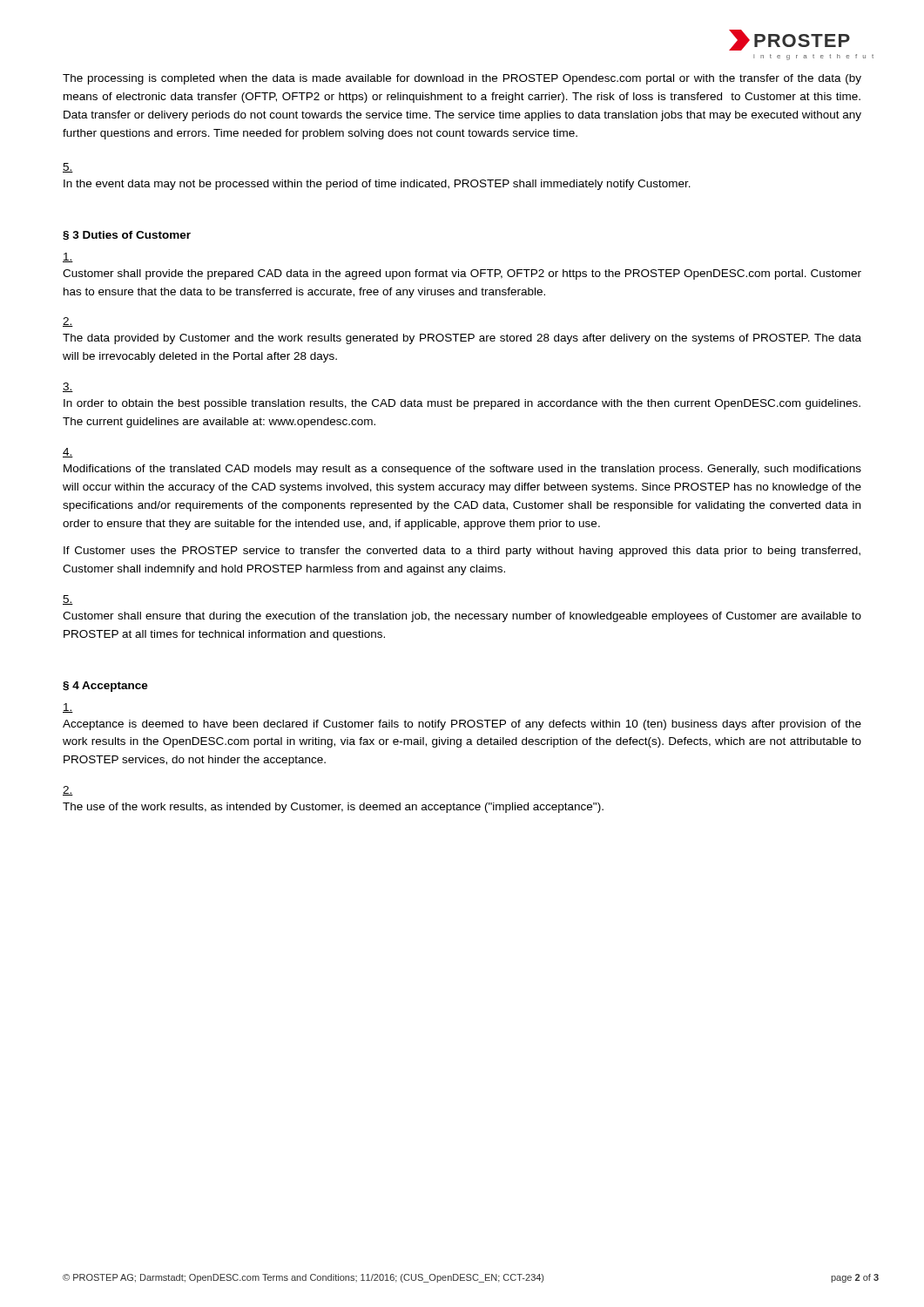Point to "§ 4 Acceptance"
This screenshot has height=1307, width=924.
click(x=105, y=685)
